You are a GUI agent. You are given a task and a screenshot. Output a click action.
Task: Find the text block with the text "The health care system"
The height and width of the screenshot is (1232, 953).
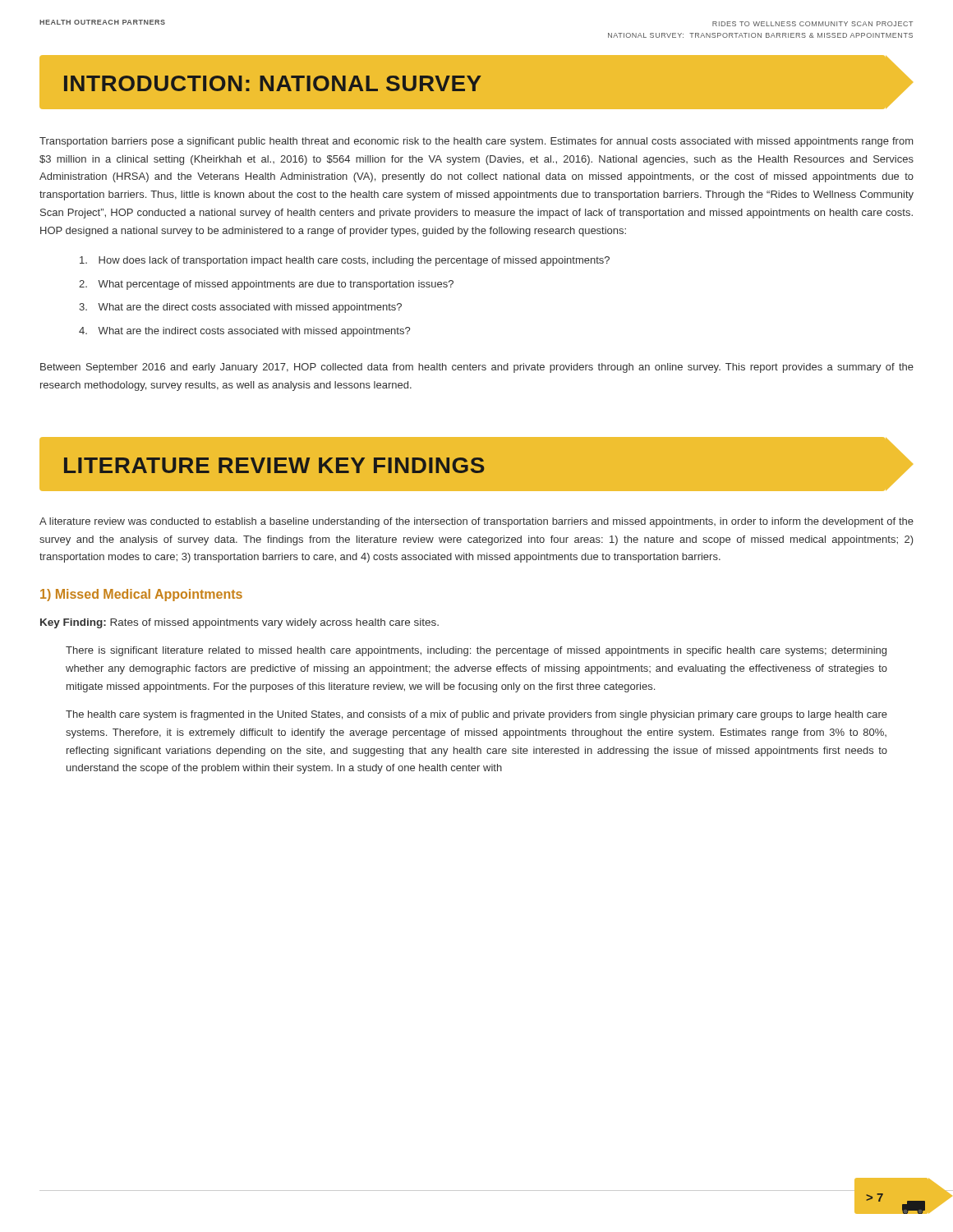[476, 741]
